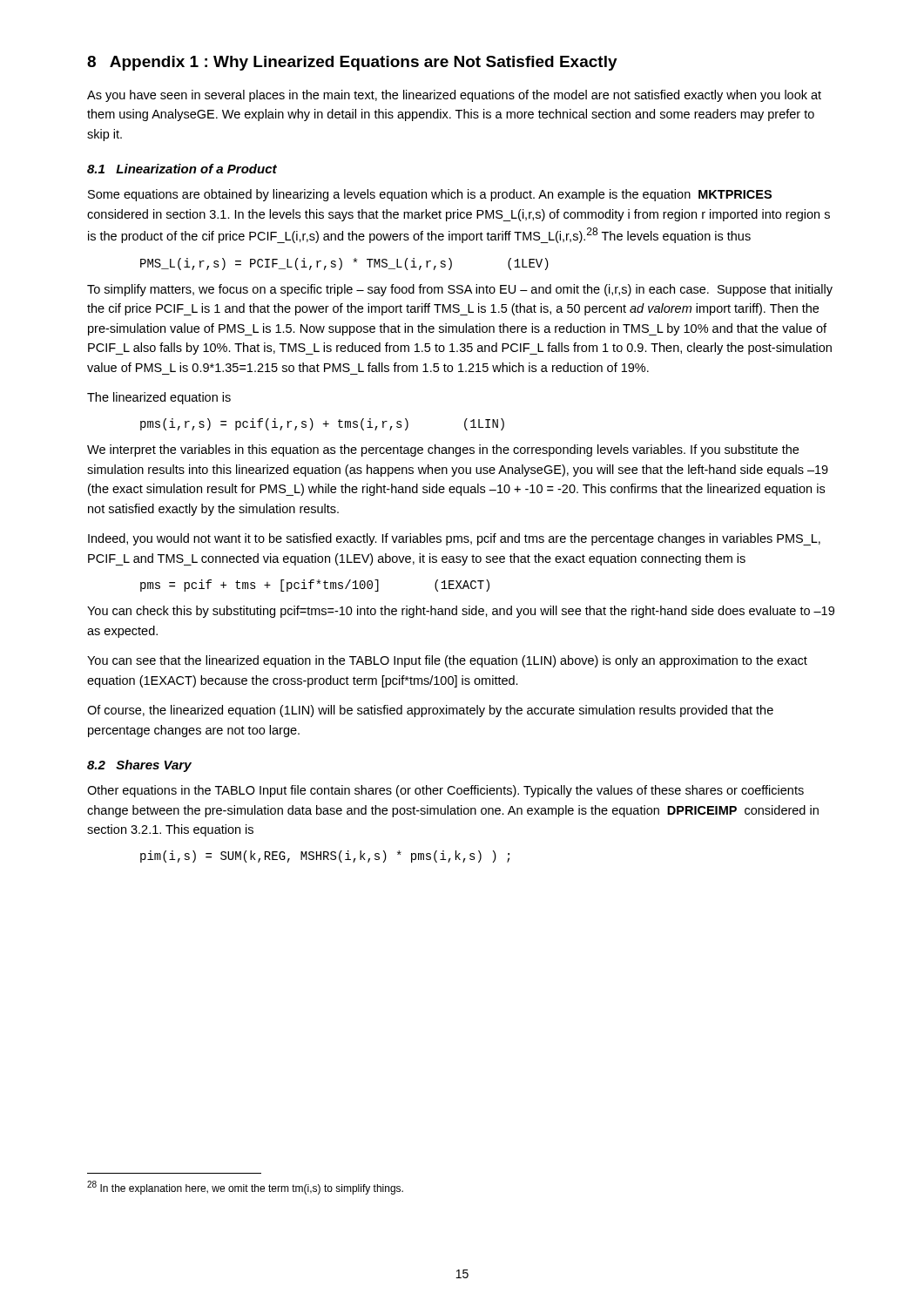Select the text block with the text "We interpret the variables in this"
This screenshot has height=1307, width=924.
tap(462, 480)
